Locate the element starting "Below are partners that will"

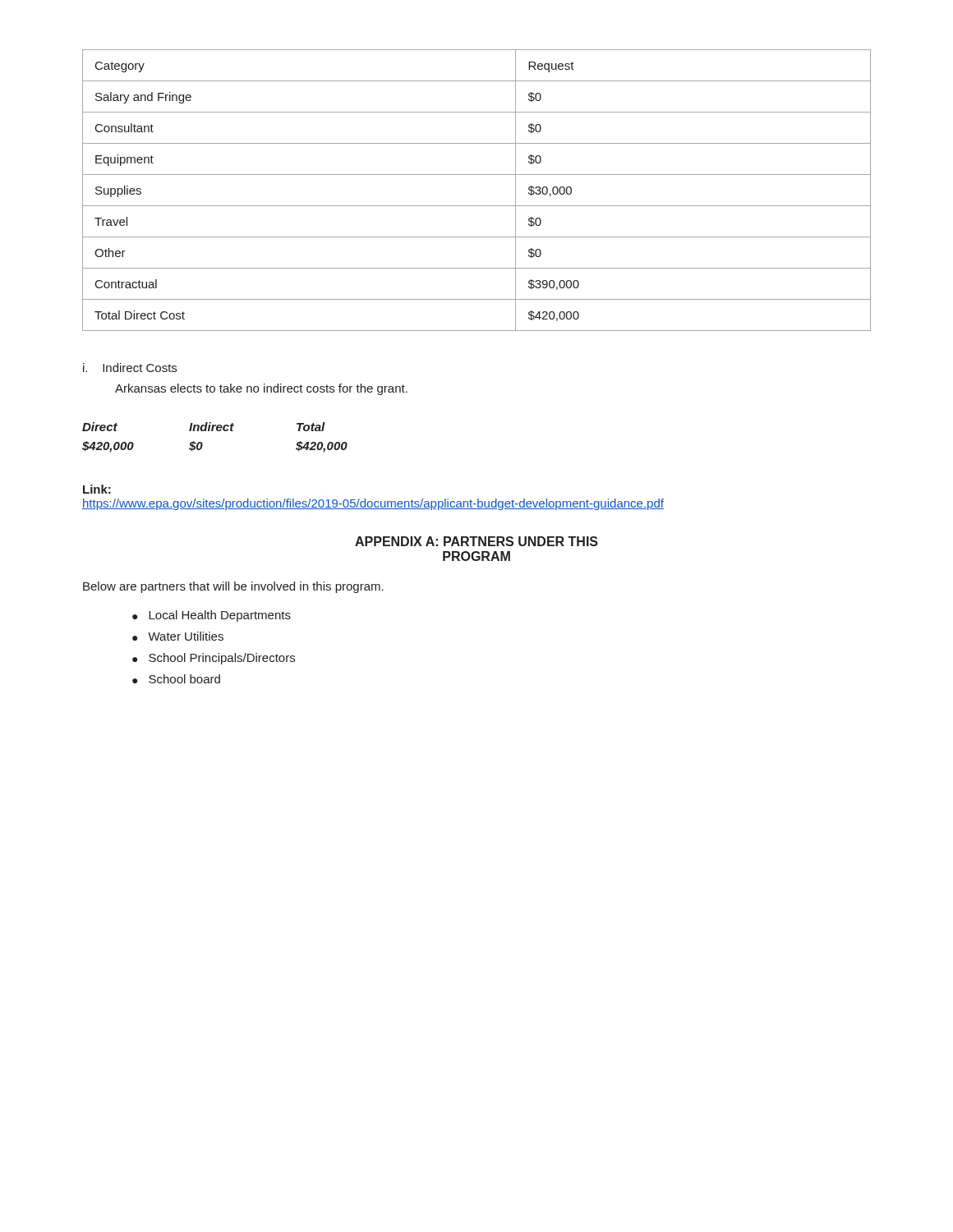[x=233, y=586]
